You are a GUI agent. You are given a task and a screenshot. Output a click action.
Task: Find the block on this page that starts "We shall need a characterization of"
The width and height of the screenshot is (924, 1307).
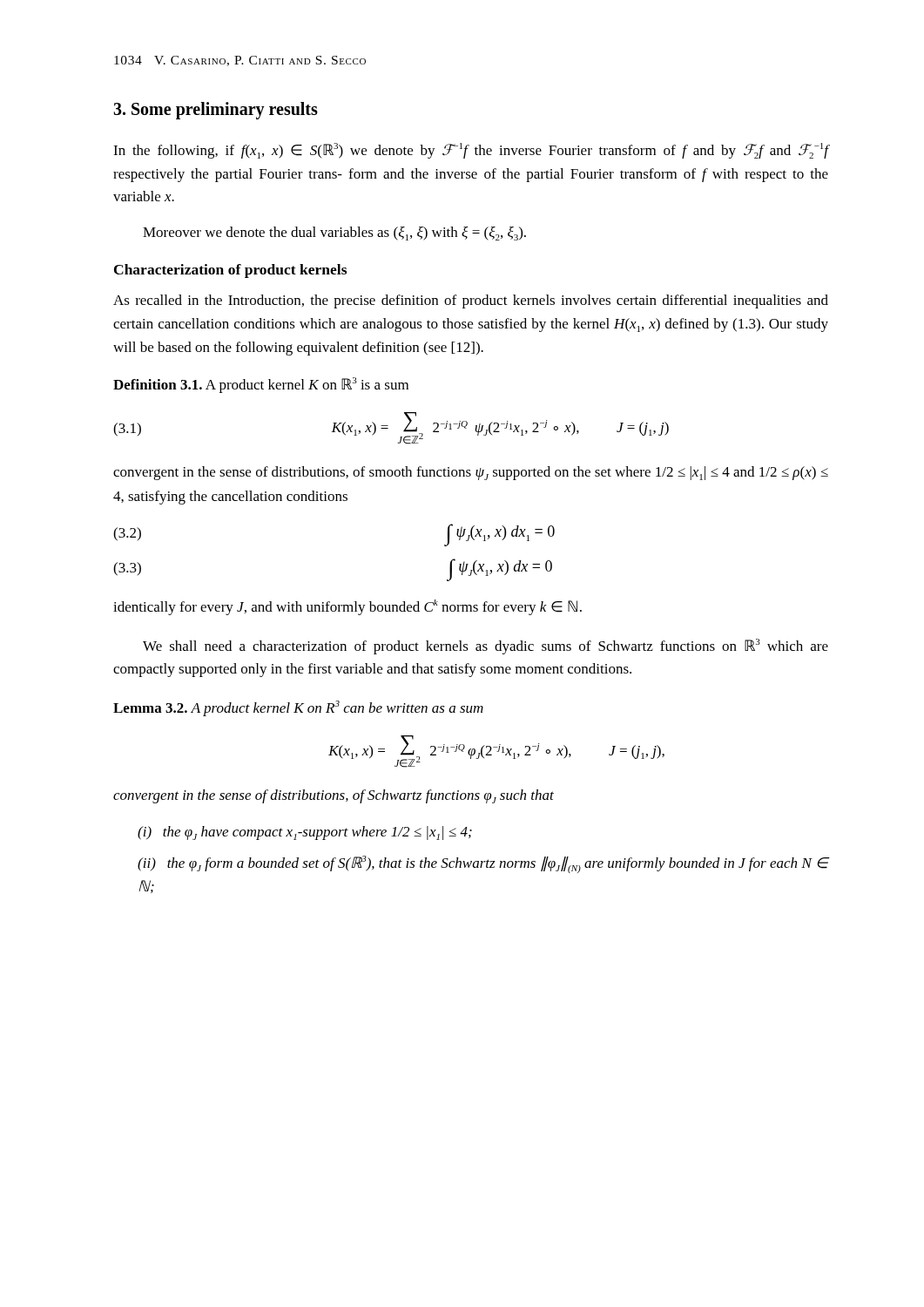tap(471, 657)
